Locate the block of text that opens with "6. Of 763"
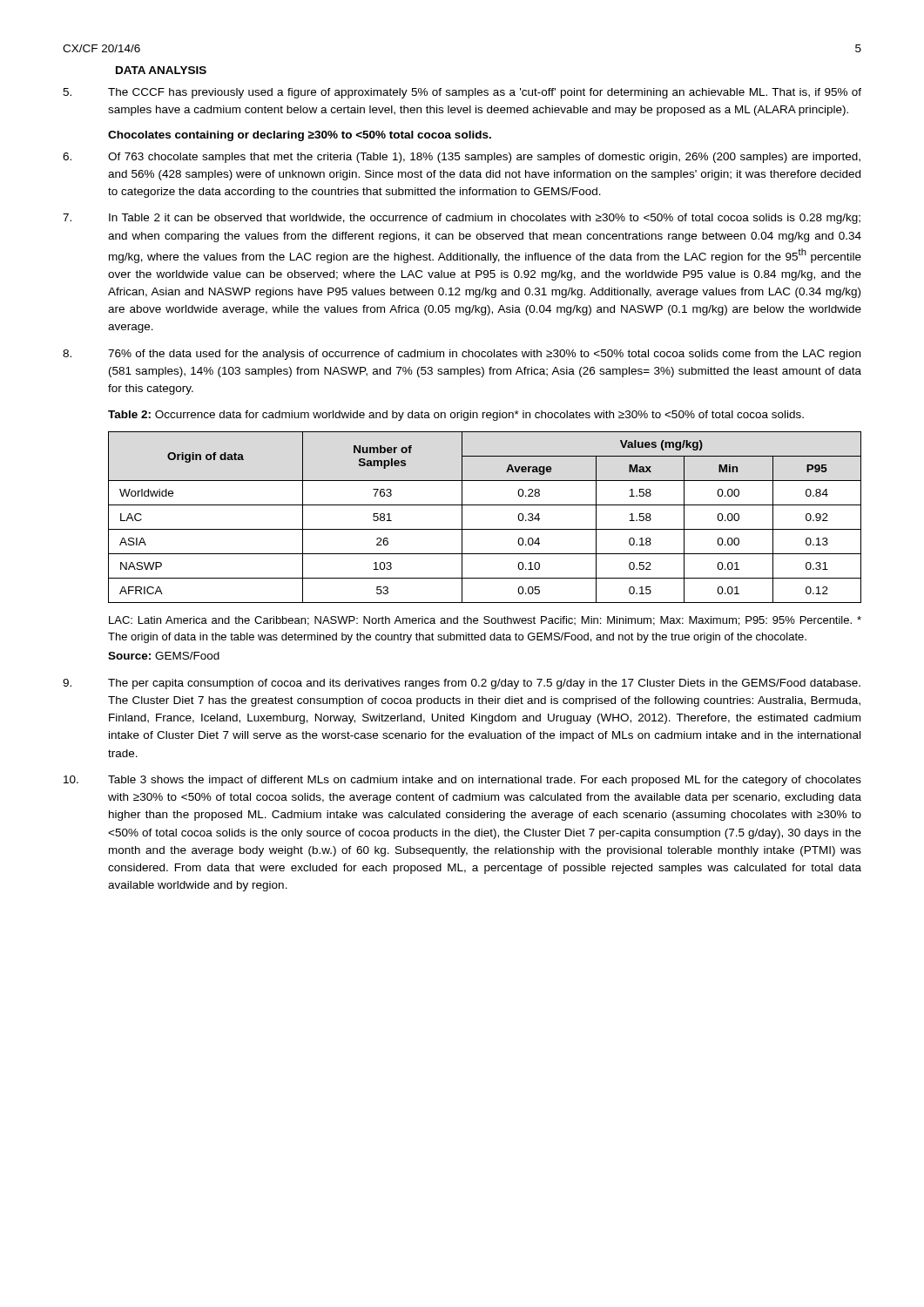Image resolution: width=924 pixels, height=1307 pixels. 462,174
